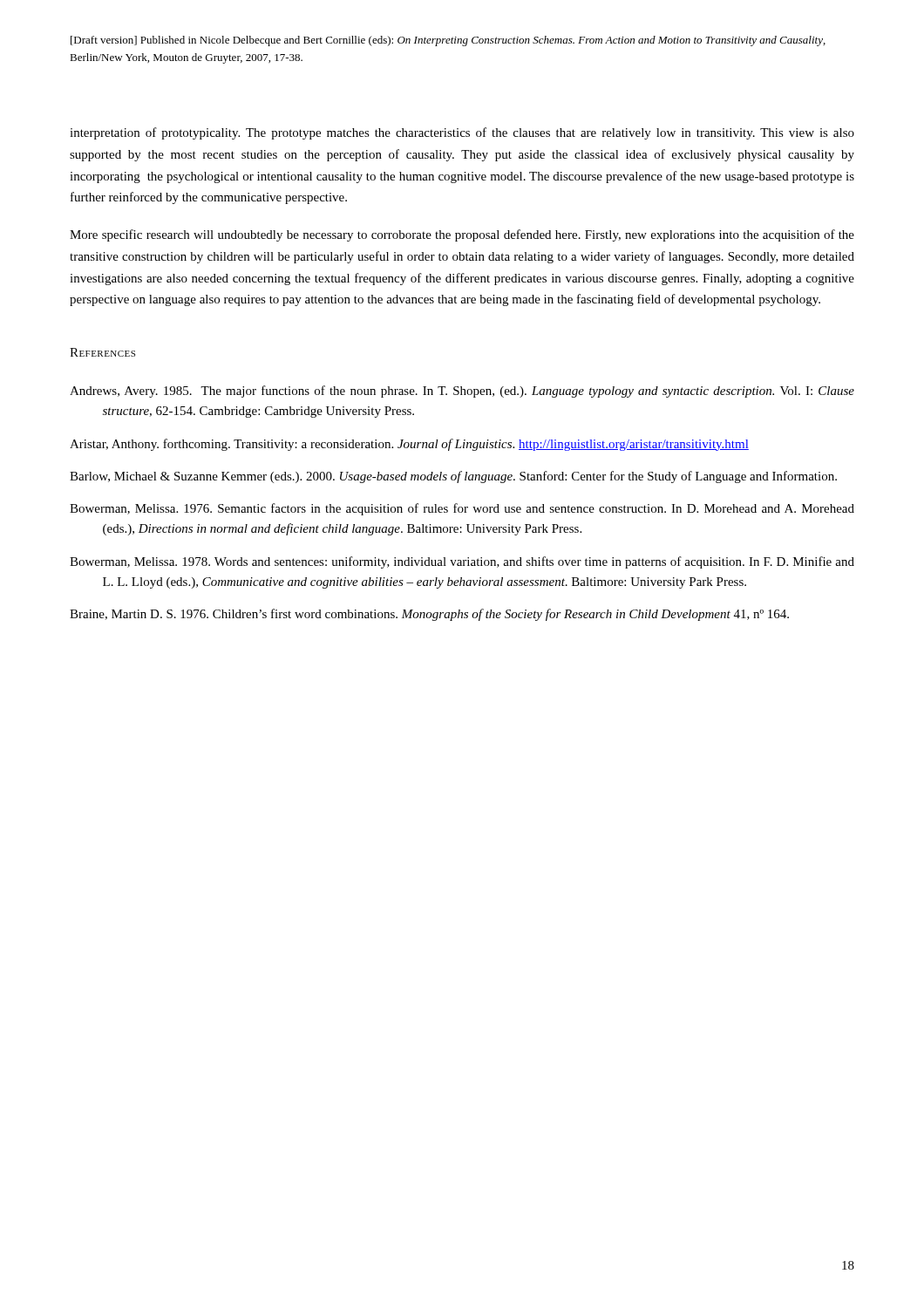
Task: Navigate to the passage starting "Bowerman, Melissa. 1976. Semantic"
Action: click(x=462, y=518)
